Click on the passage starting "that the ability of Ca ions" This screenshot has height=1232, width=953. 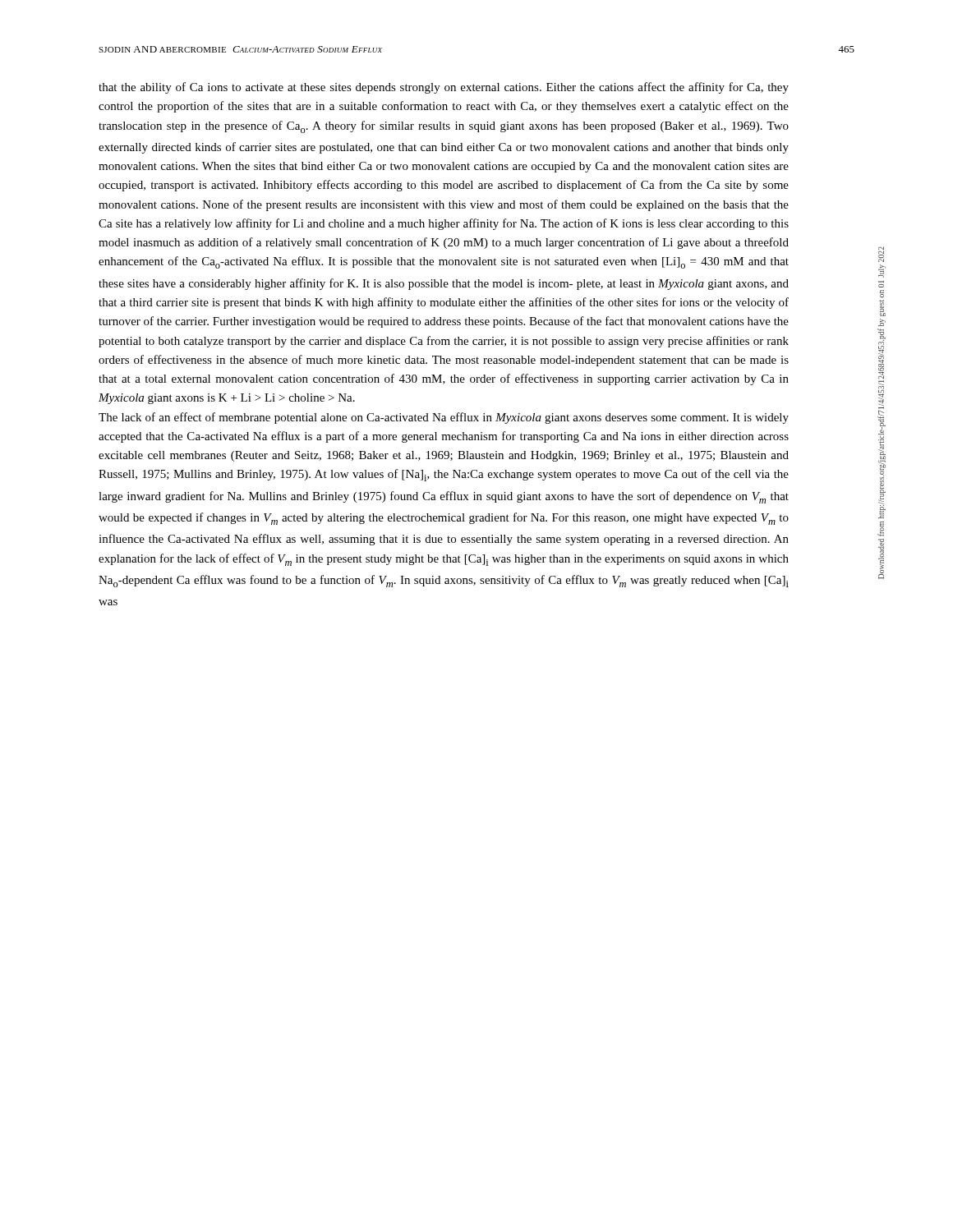[444, 345]
